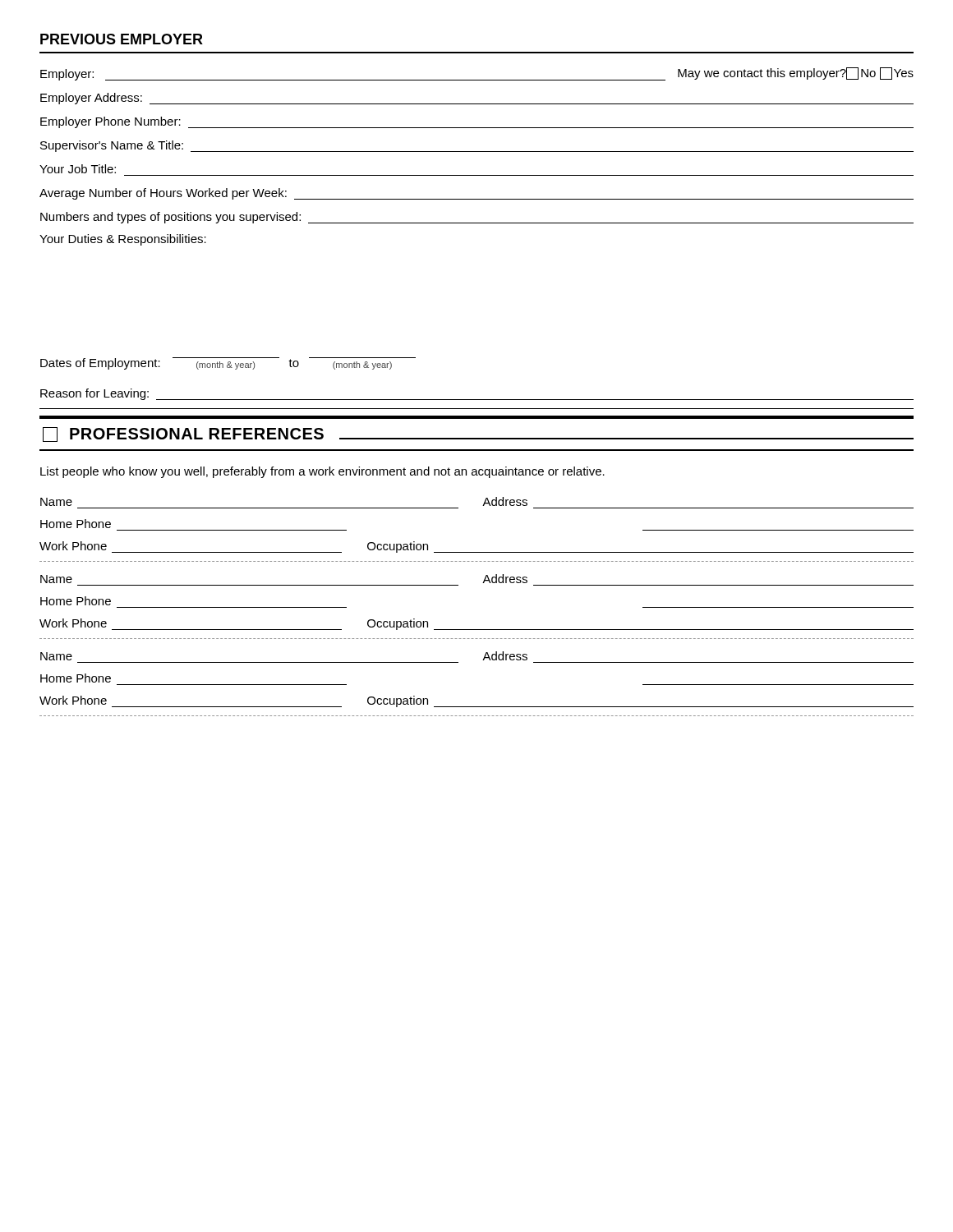Point to the block starting "Your Duties & Responsibilities:"
This screenshot has width=953, height=1232.
123,240
